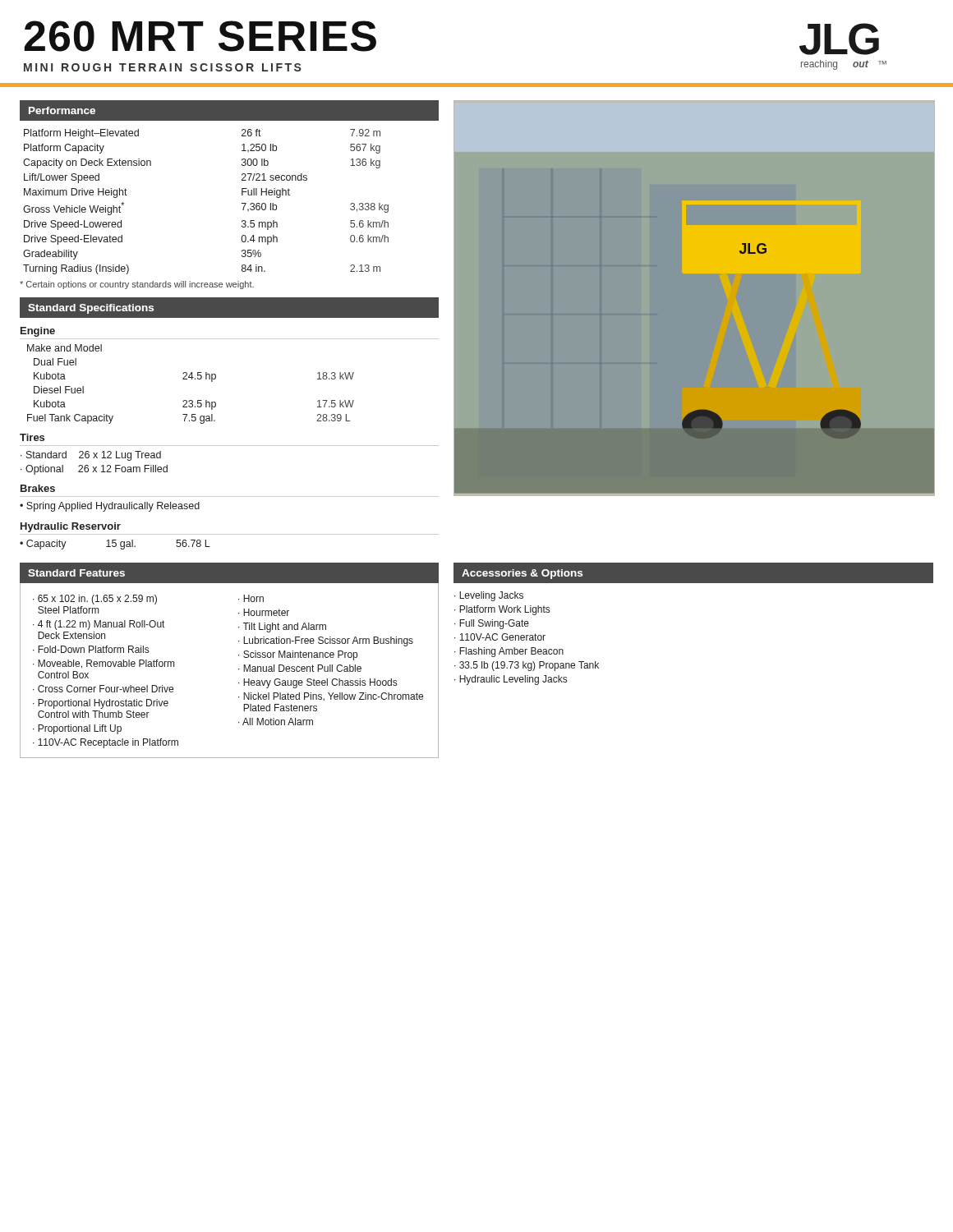Navigate to the element starting "• Capacity15 gal.56.78 L"
The width and height of the screenshot is (953, 1232).
point(115,544)
